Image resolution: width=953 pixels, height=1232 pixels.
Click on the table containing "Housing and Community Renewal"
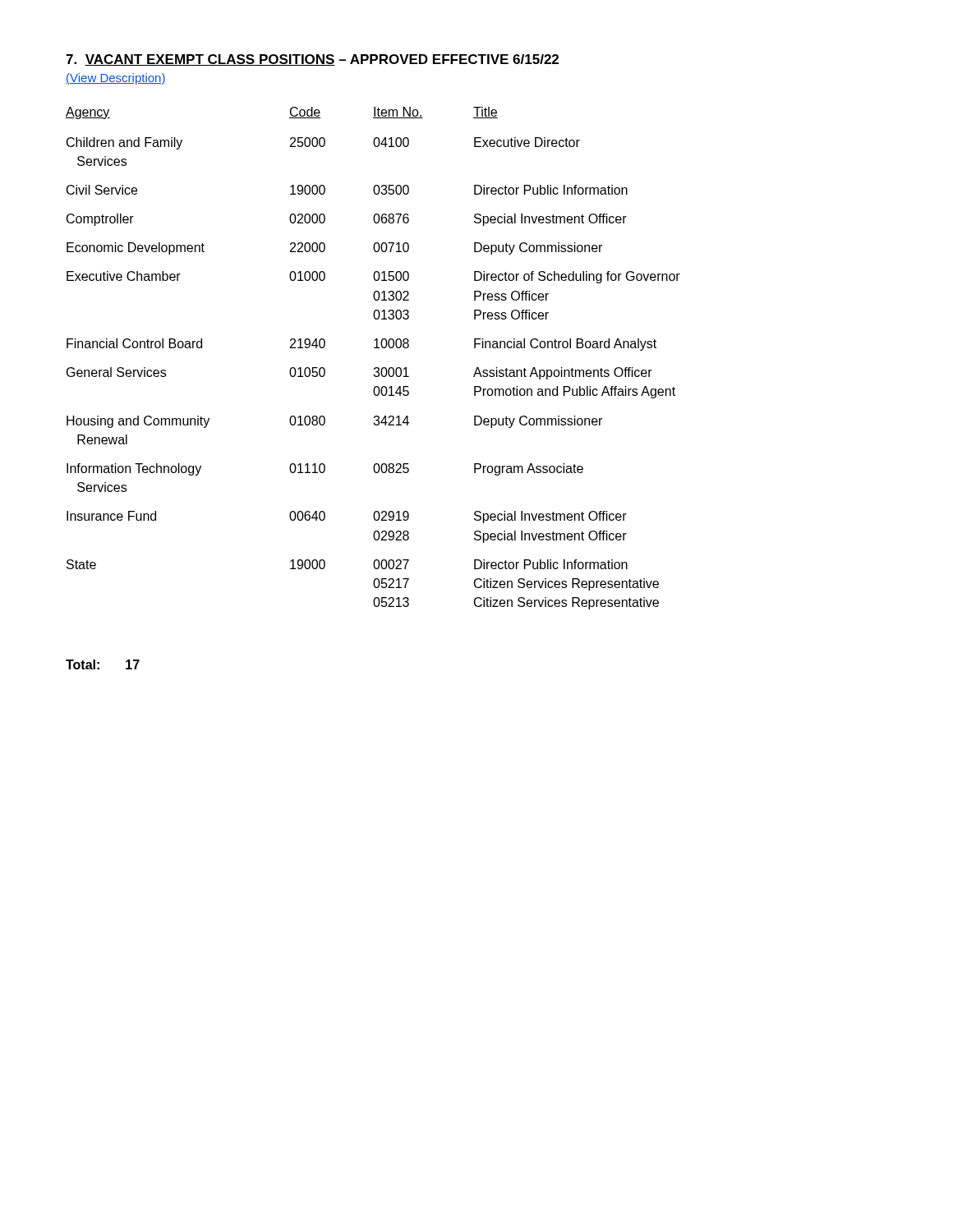point(476,359)
